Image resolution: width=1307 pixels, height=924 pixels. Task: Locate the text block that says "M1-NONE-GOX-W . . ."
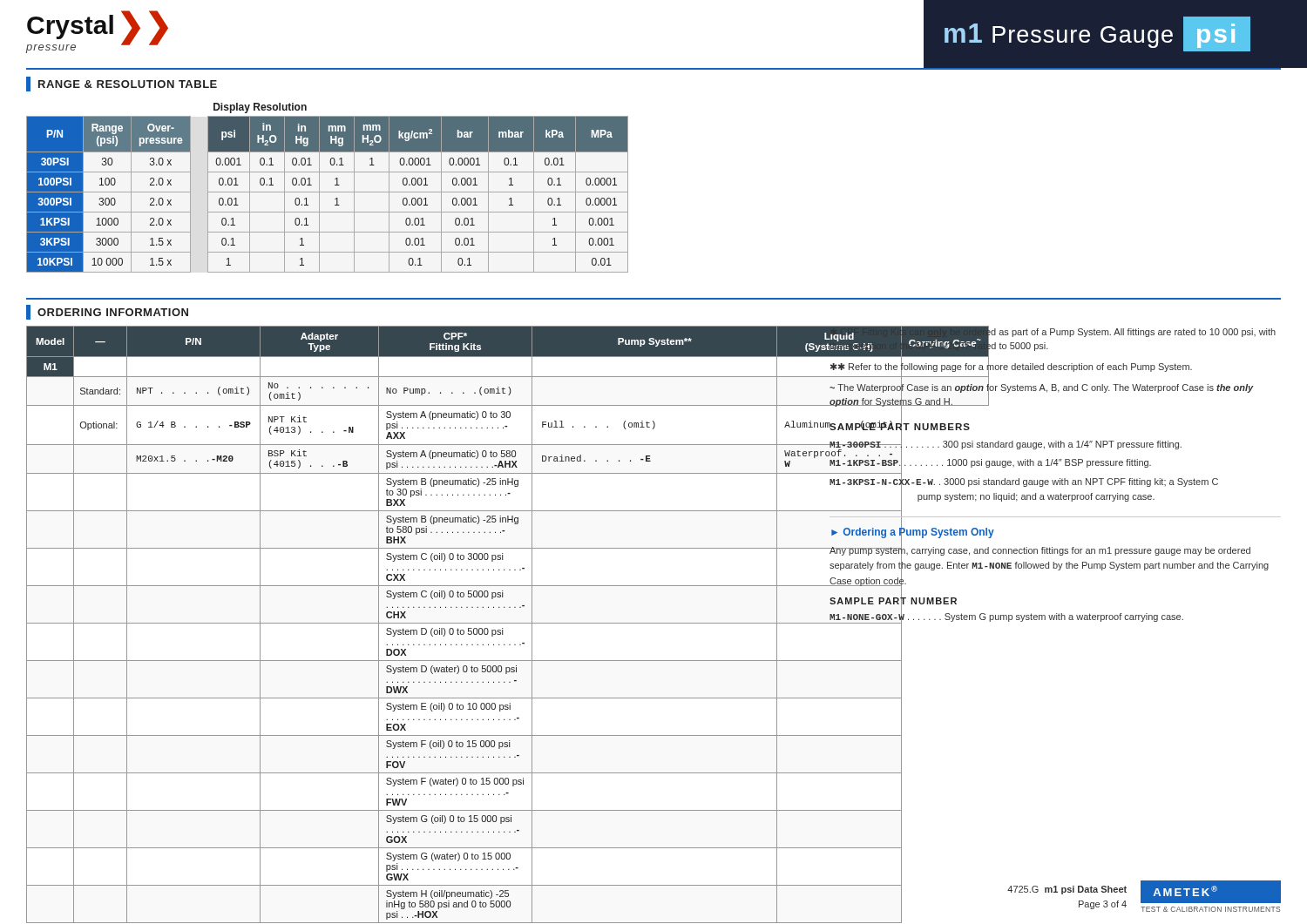click(x=1007, y=617)
